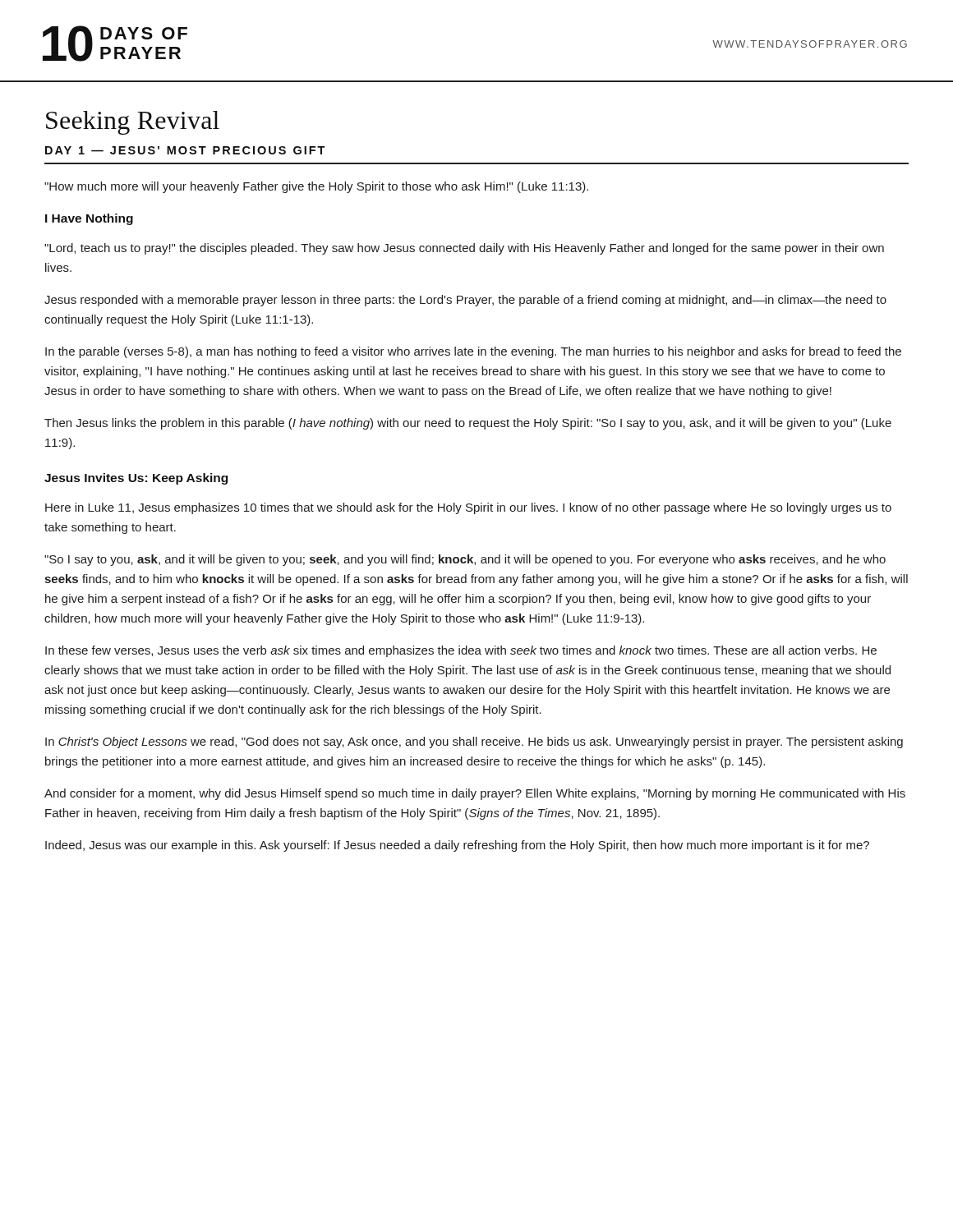Select the text block that reads "Here in Luke 11,"
Image resolution: width=953 pixels, height=1232 pixels.
(x=476, y=517)
